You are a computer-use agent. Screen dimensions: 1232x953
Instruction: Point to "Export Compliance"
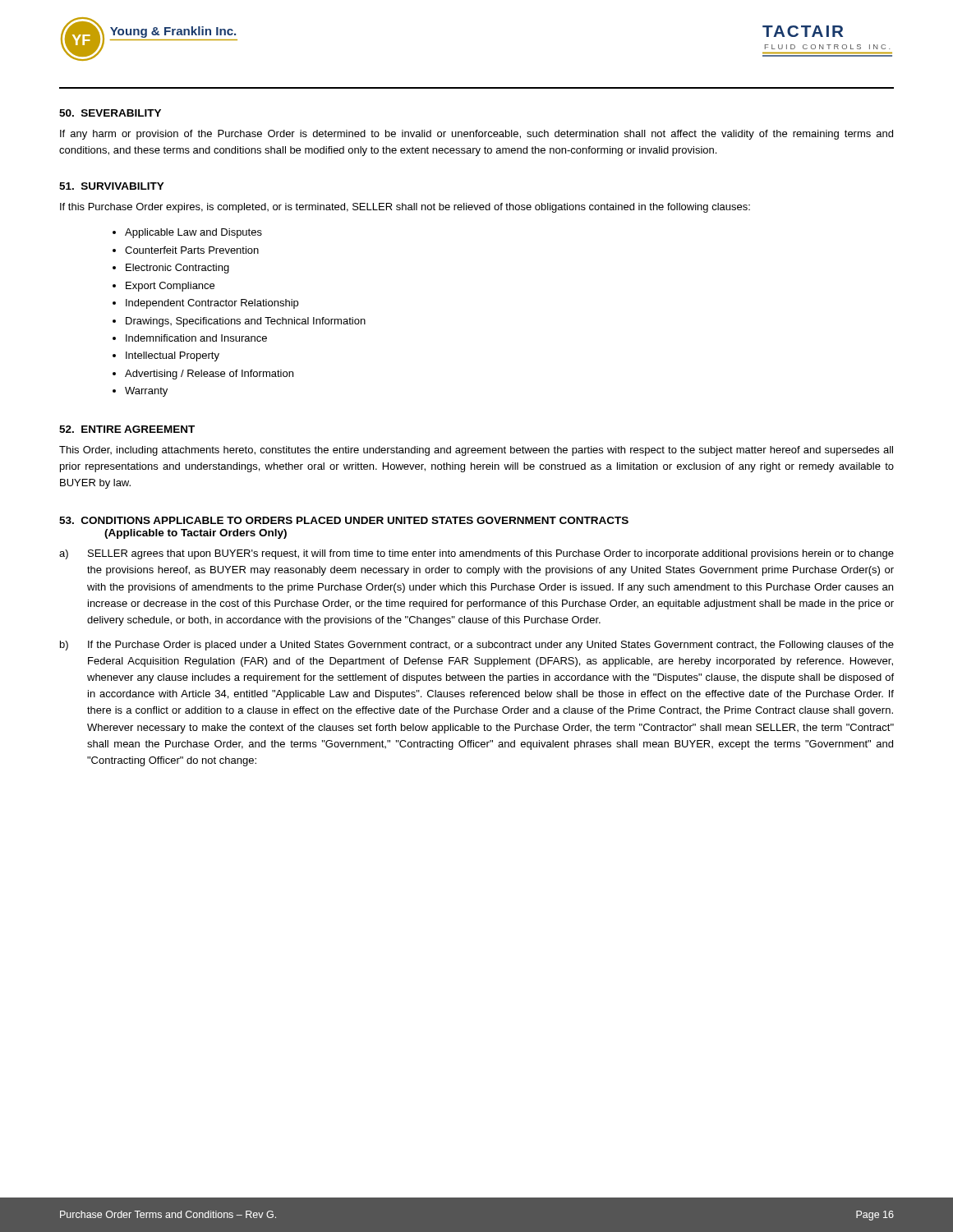pyautogui.click(x=170, y=285)
